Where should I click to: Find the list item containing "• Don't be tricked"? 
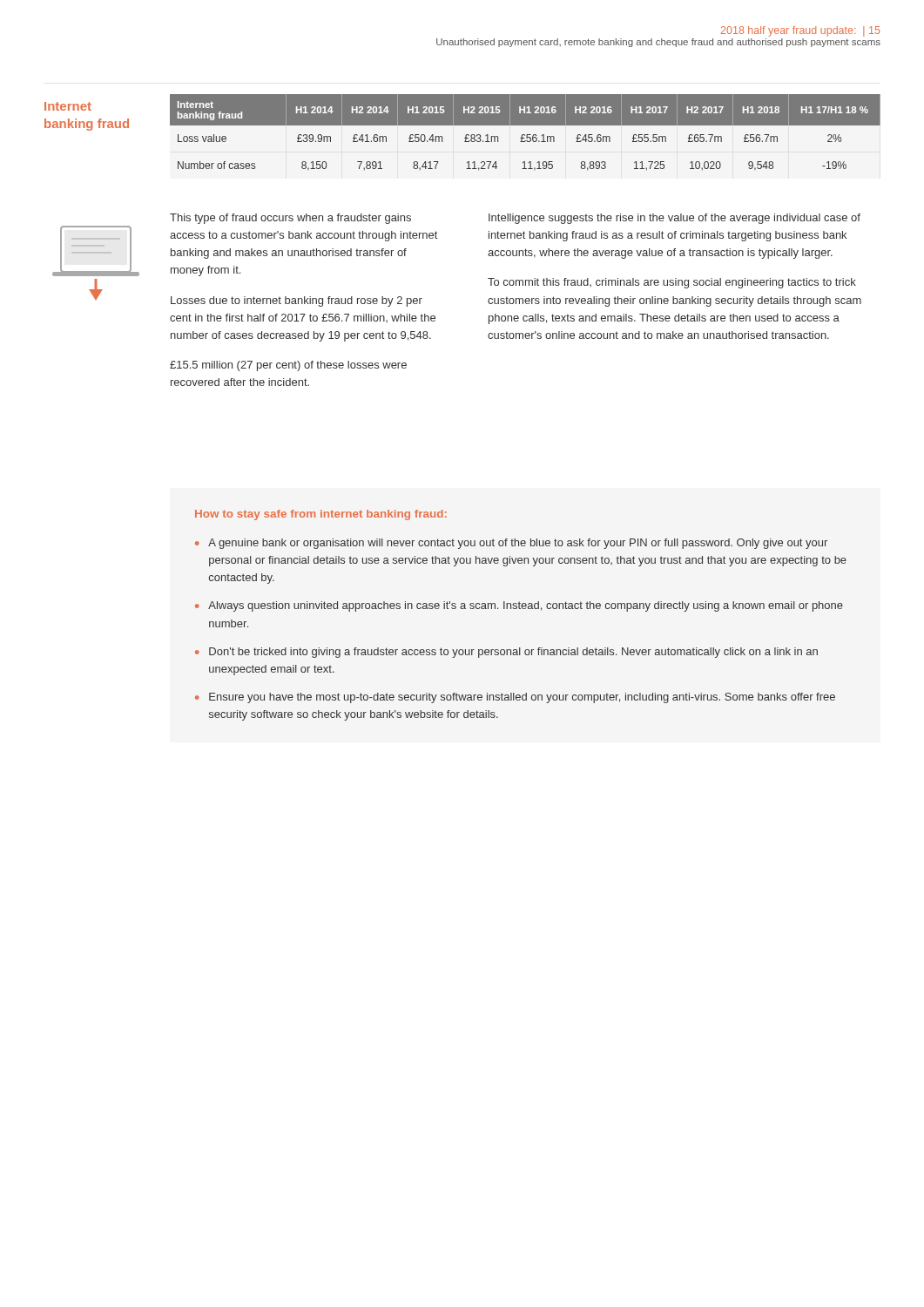pyautogui.click(x=525, y=660)
